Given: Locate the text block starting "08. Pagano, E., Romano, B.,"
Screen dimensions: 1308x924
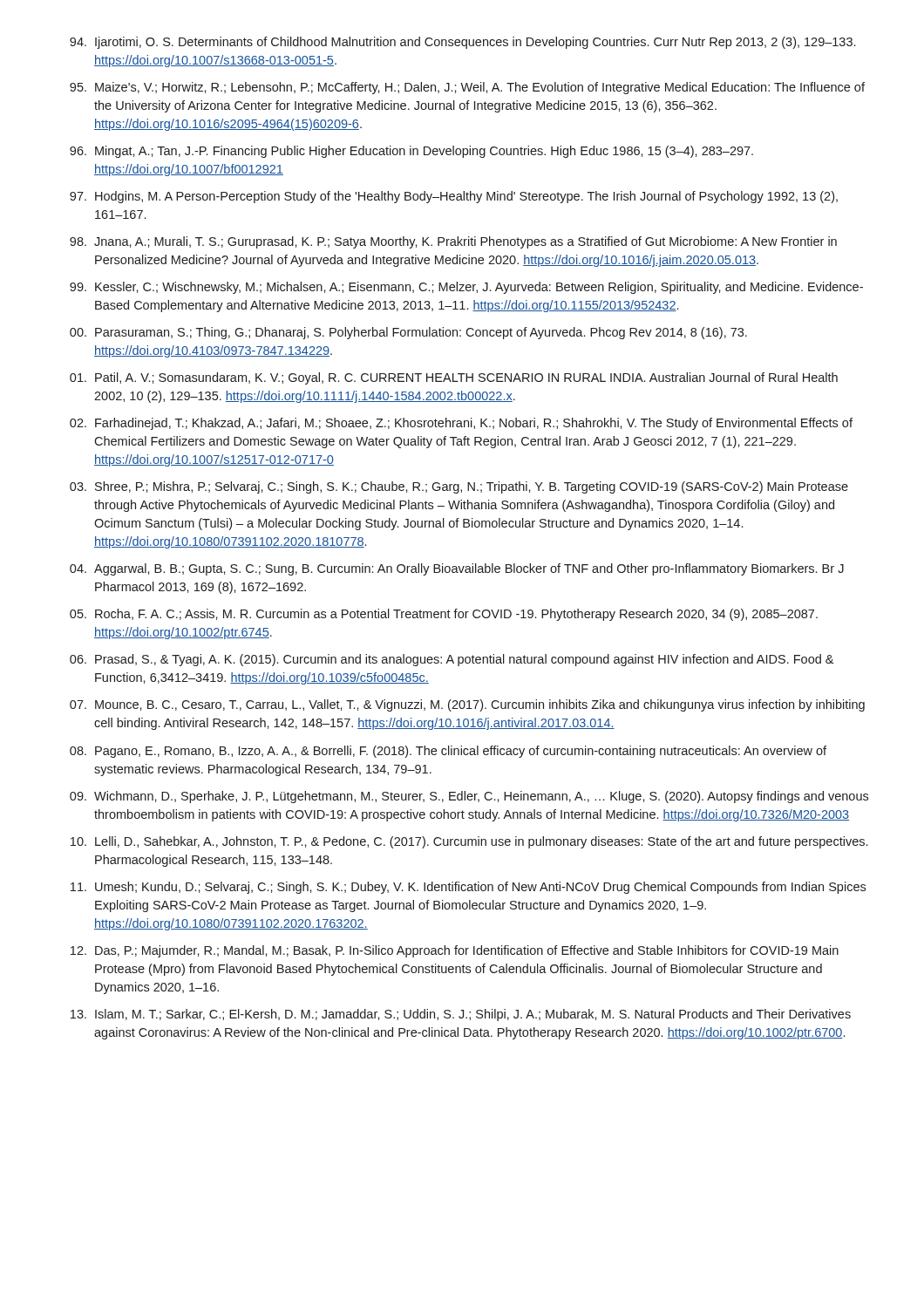Looking at the screenshot, I should point(462,760).
